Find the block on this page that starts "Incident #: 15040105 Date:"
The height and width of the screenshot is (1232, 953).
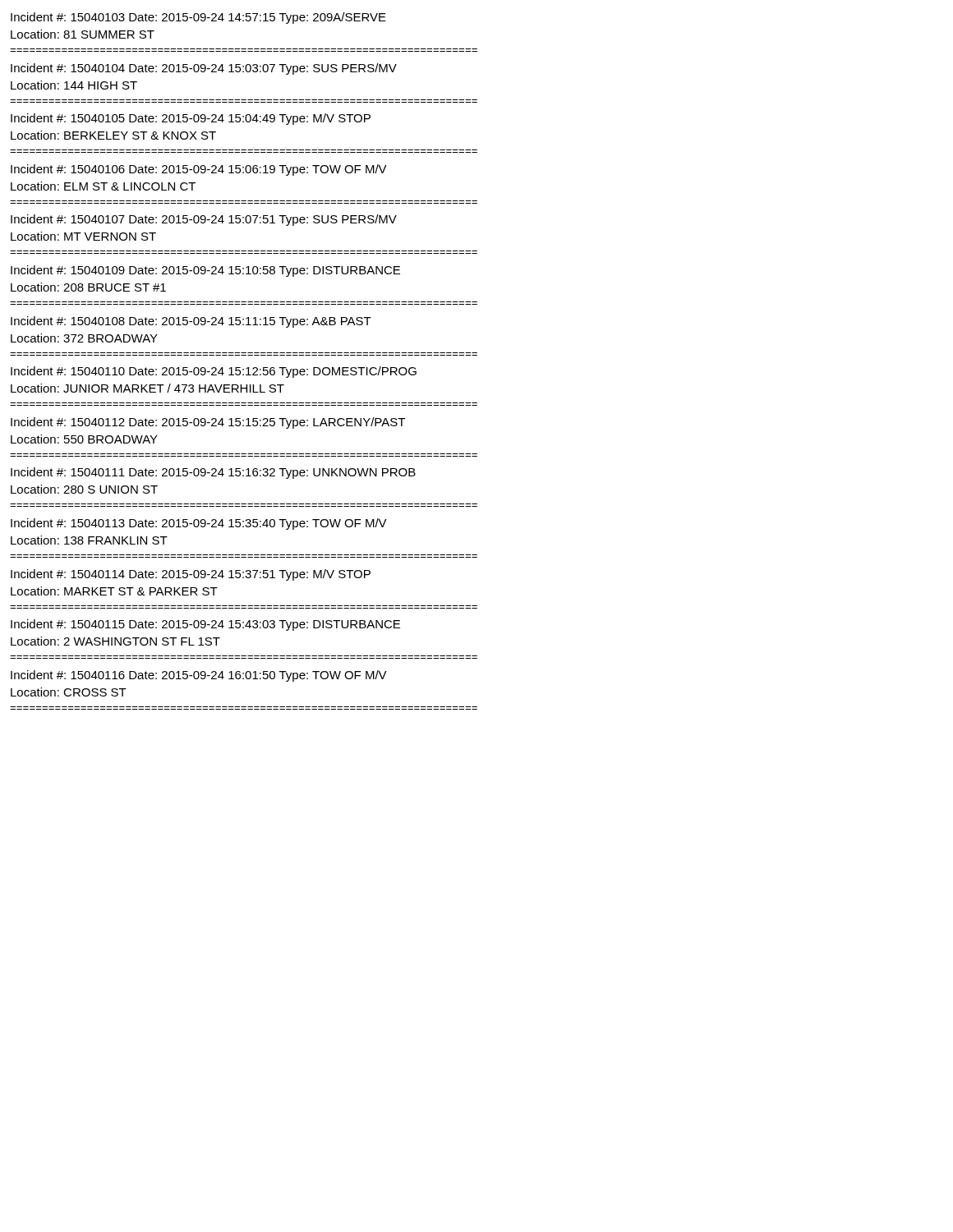point(191,119)
